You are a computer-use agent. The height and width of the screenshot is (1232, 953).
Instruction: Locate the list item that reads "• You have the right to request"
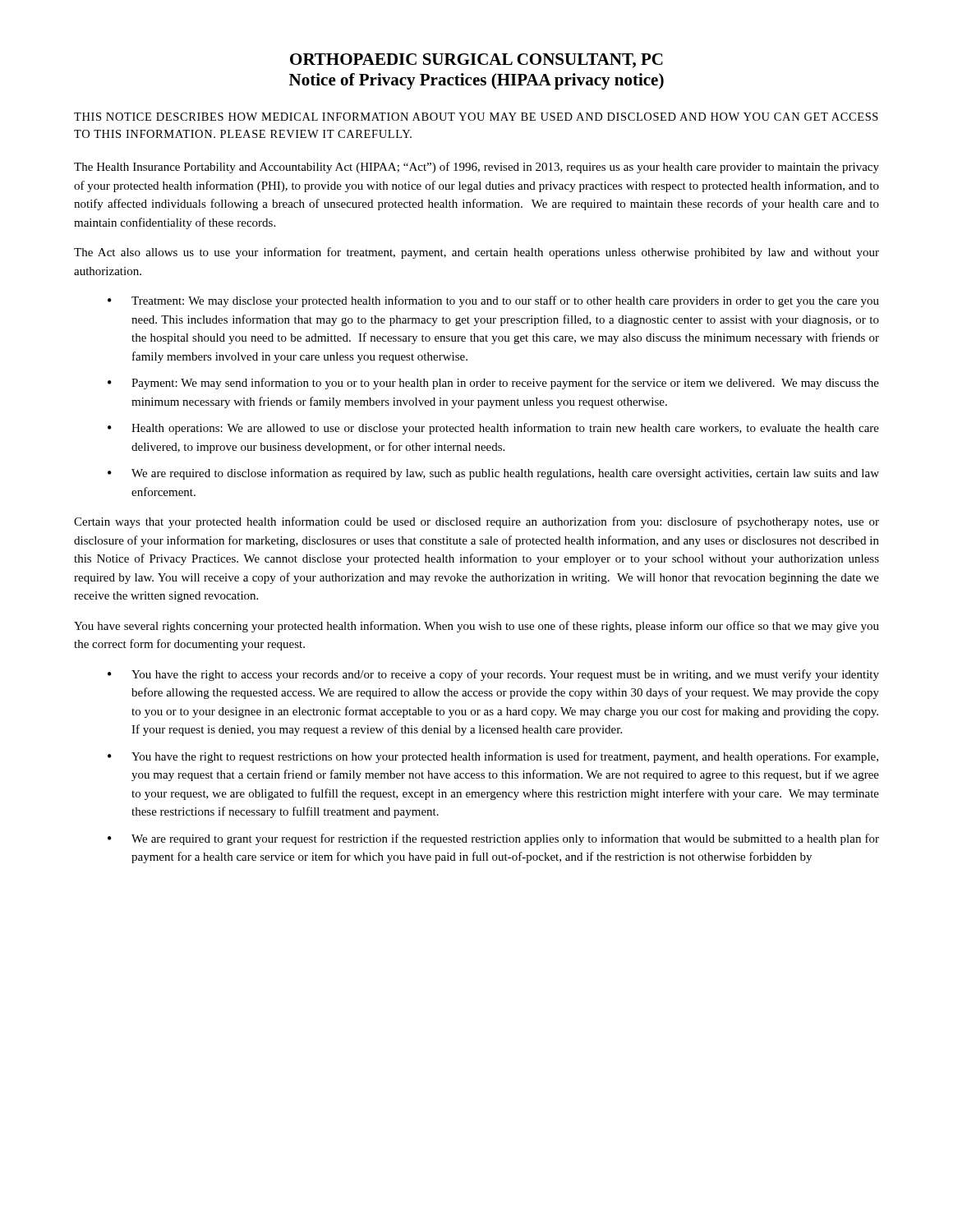493,784
